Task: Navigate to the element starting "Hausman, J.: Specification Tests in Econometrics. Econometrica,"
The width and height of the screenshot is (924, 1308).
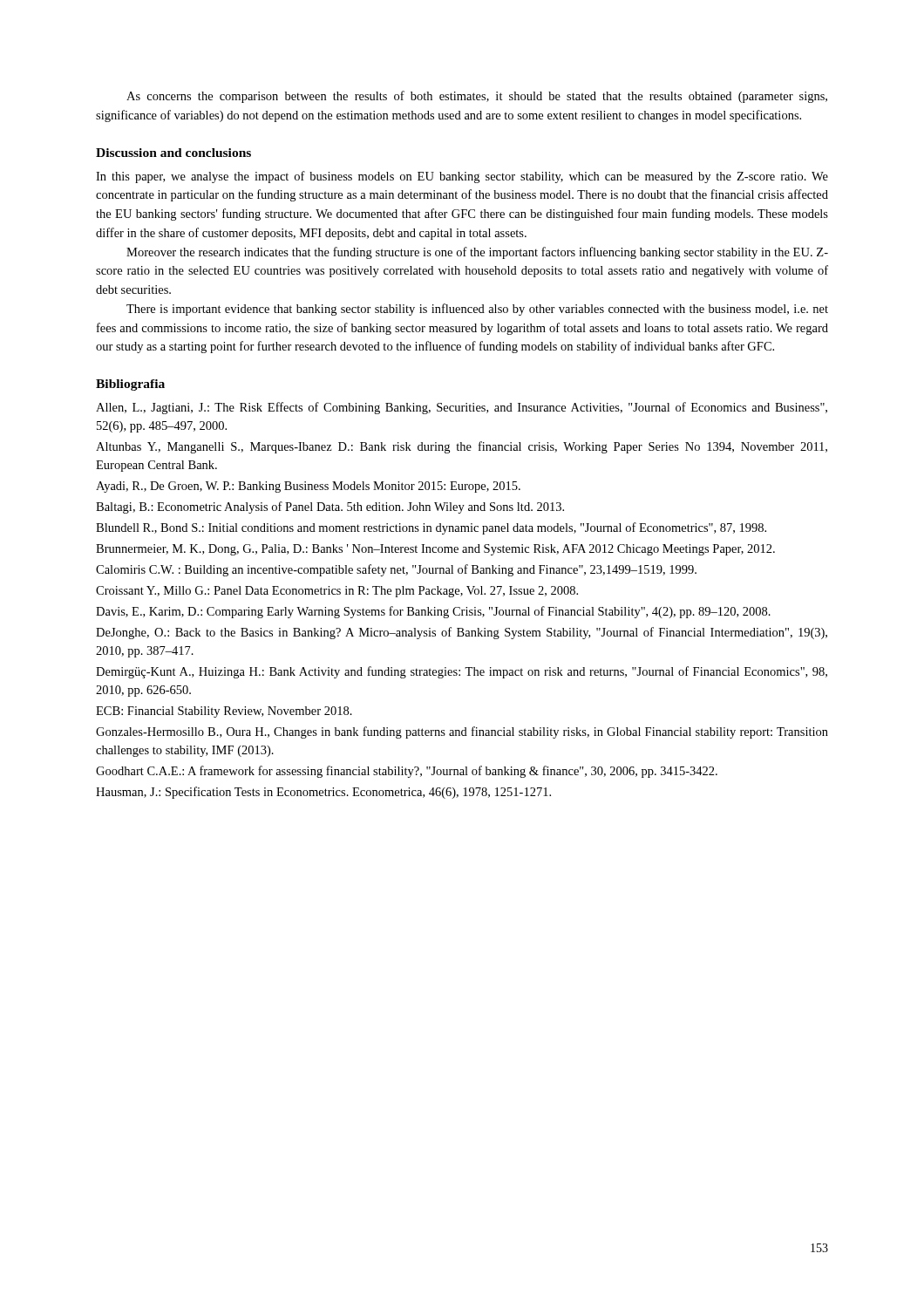Action: point(324,792)
